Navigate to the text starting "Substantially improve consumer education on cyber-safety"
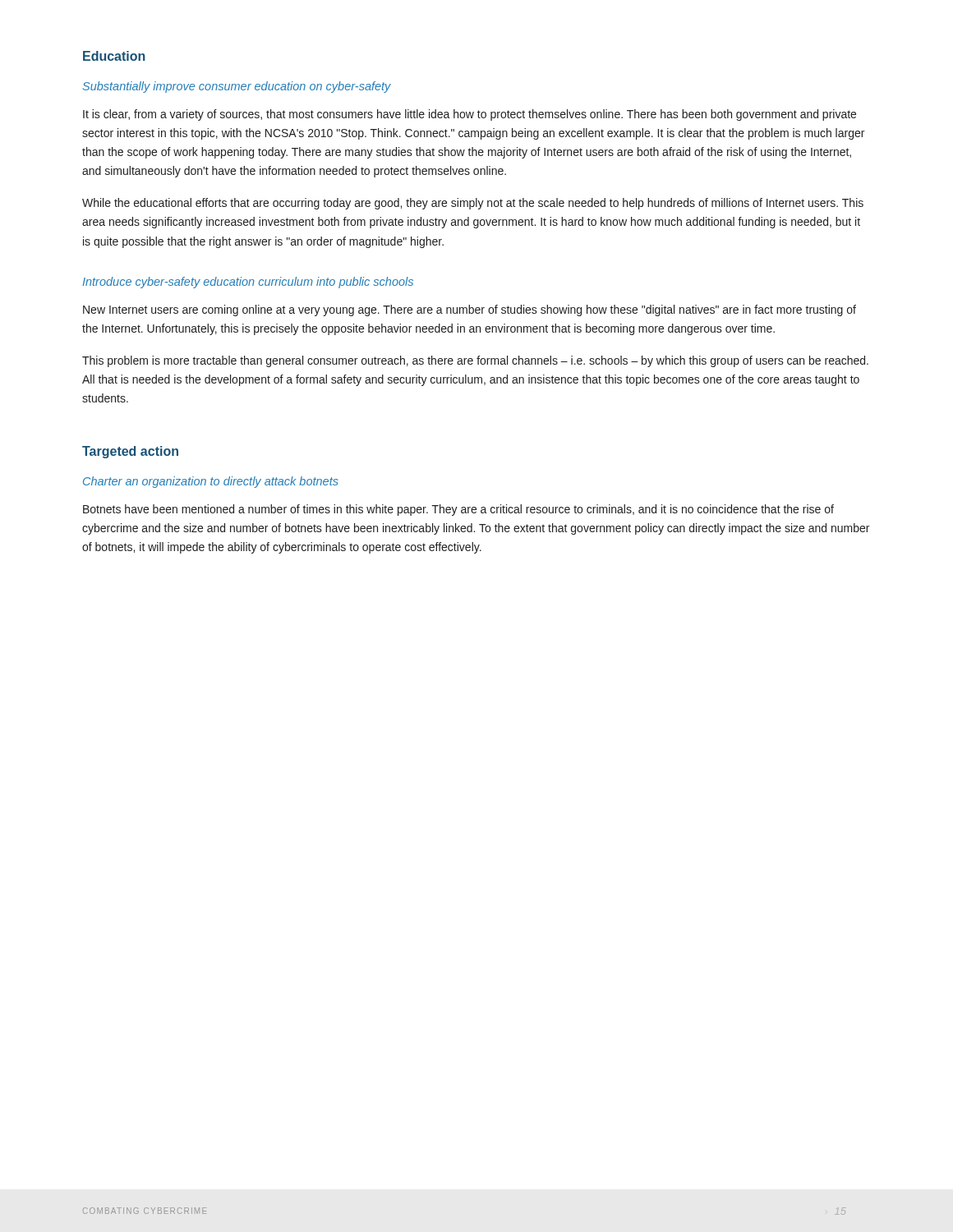Image resolution: width=953 pixels, height=1232 pixels. click(236, 86)
